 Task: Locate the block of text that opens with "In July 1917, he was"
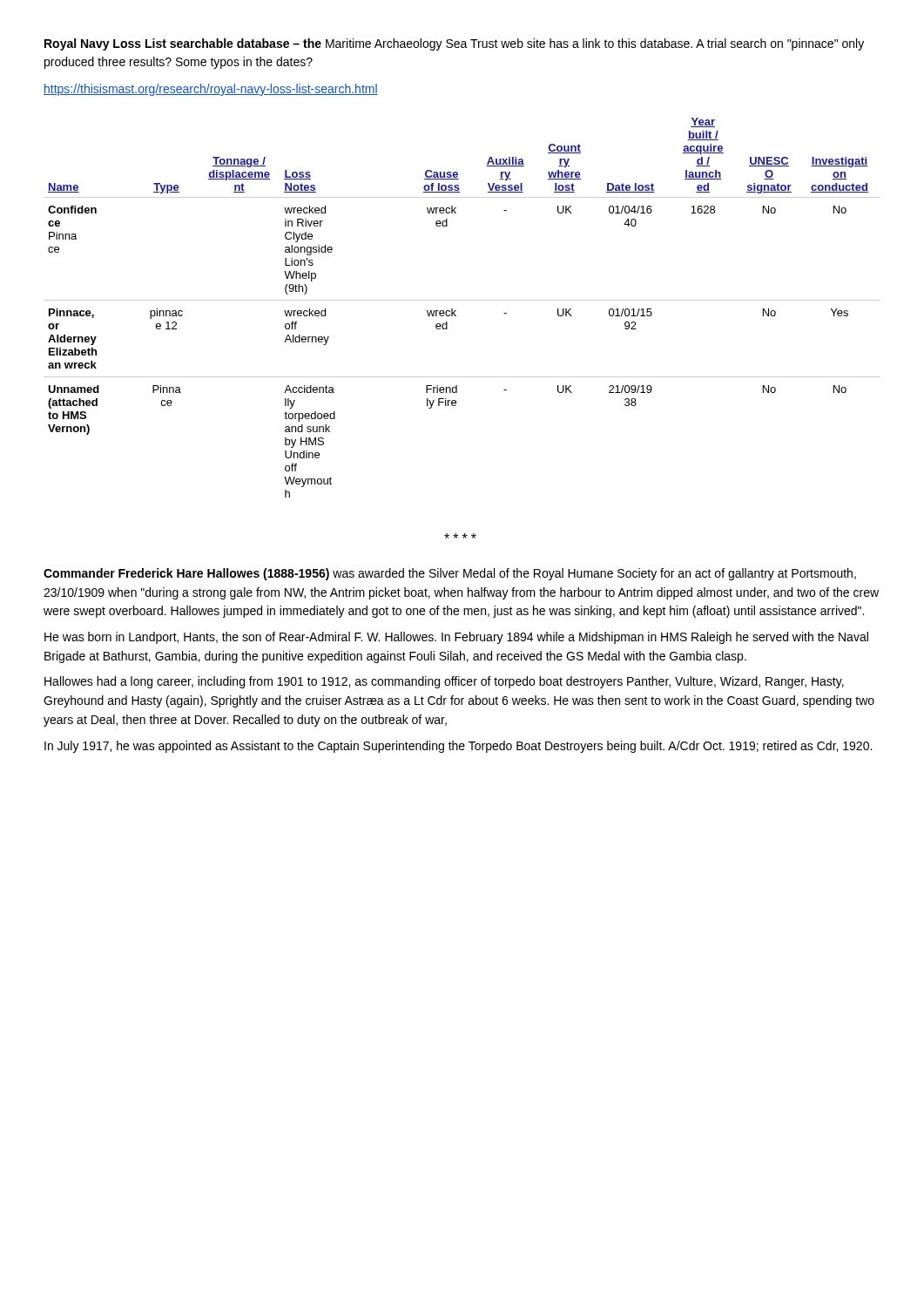pyautogui.click(x=458, y=745)
